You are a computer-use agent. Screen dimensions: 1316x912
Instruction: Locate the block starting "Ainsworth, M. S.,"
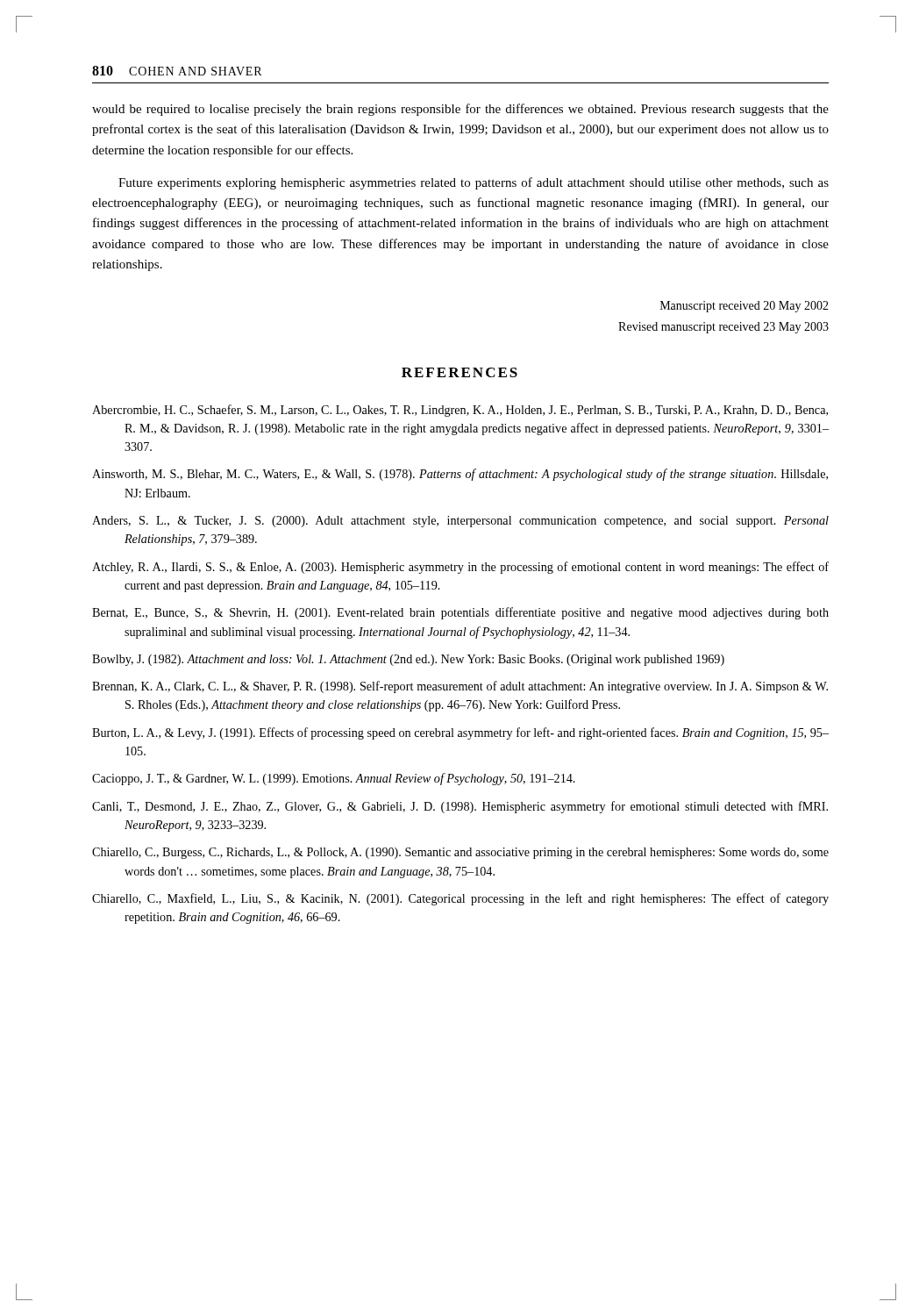tap(460, 484)
